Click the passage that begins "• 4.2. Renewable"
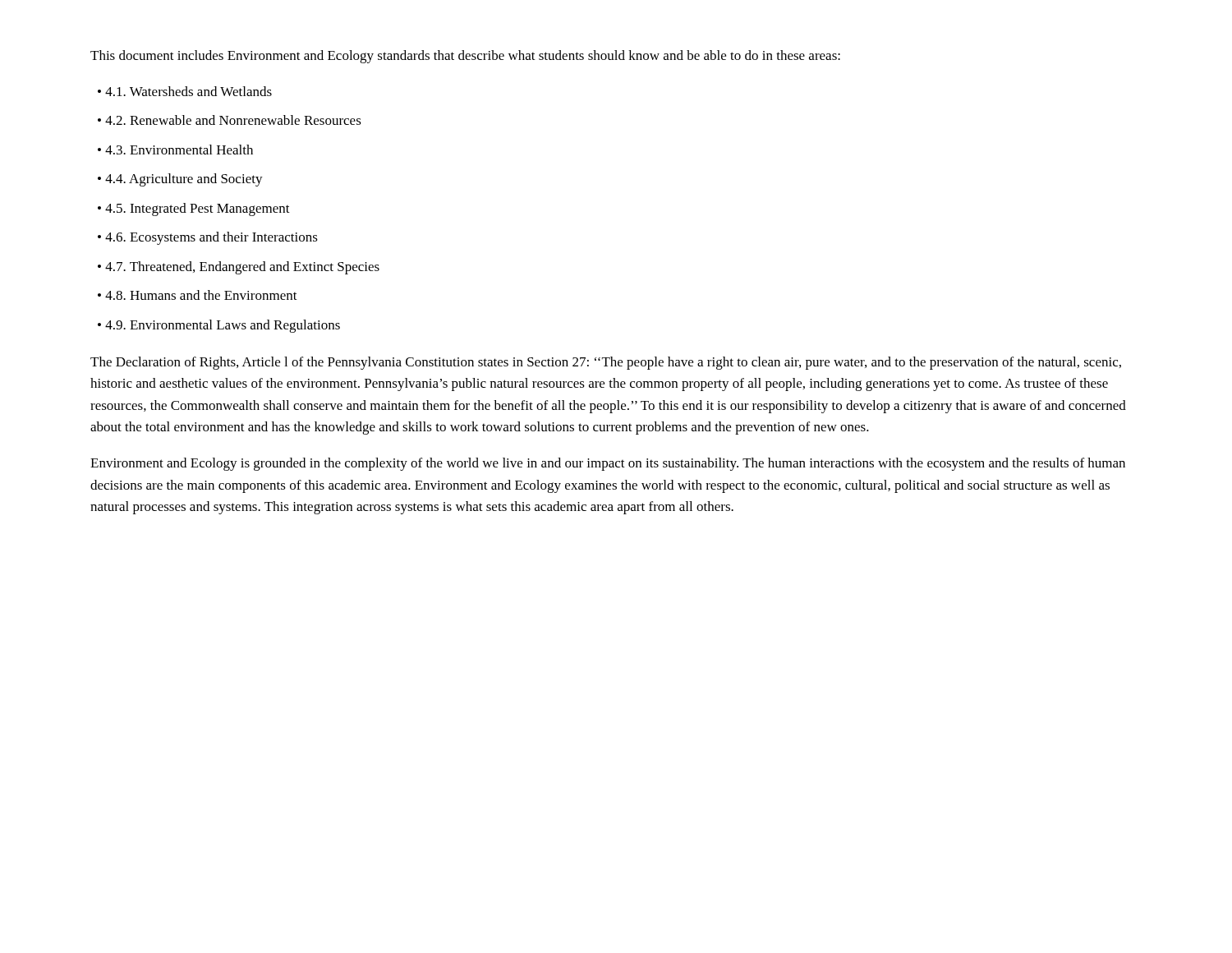1232x953 pixels. click(x=229, y=120)
